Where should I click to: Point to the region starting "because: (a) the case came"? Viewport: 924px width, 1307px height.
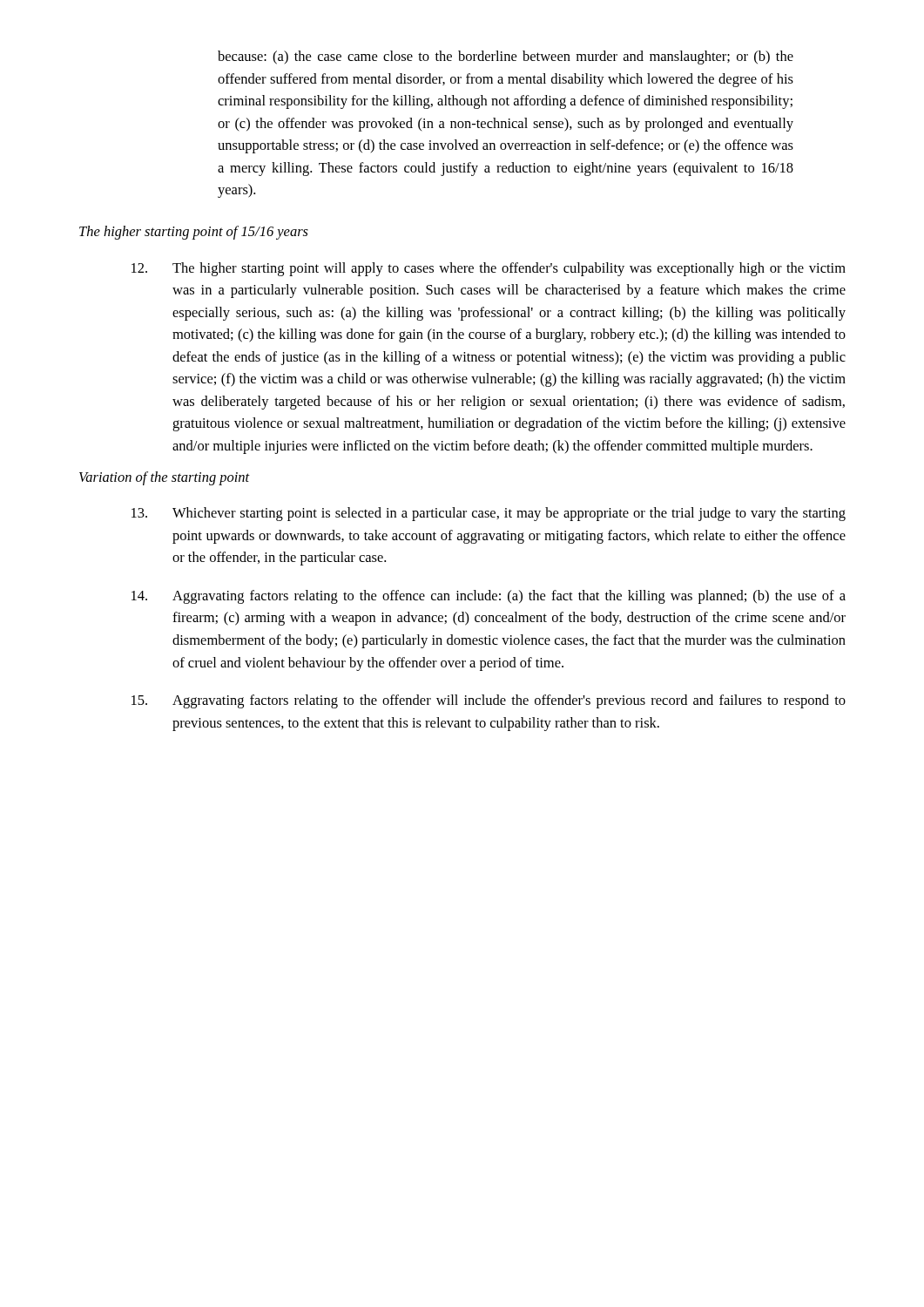coord(506,123)
